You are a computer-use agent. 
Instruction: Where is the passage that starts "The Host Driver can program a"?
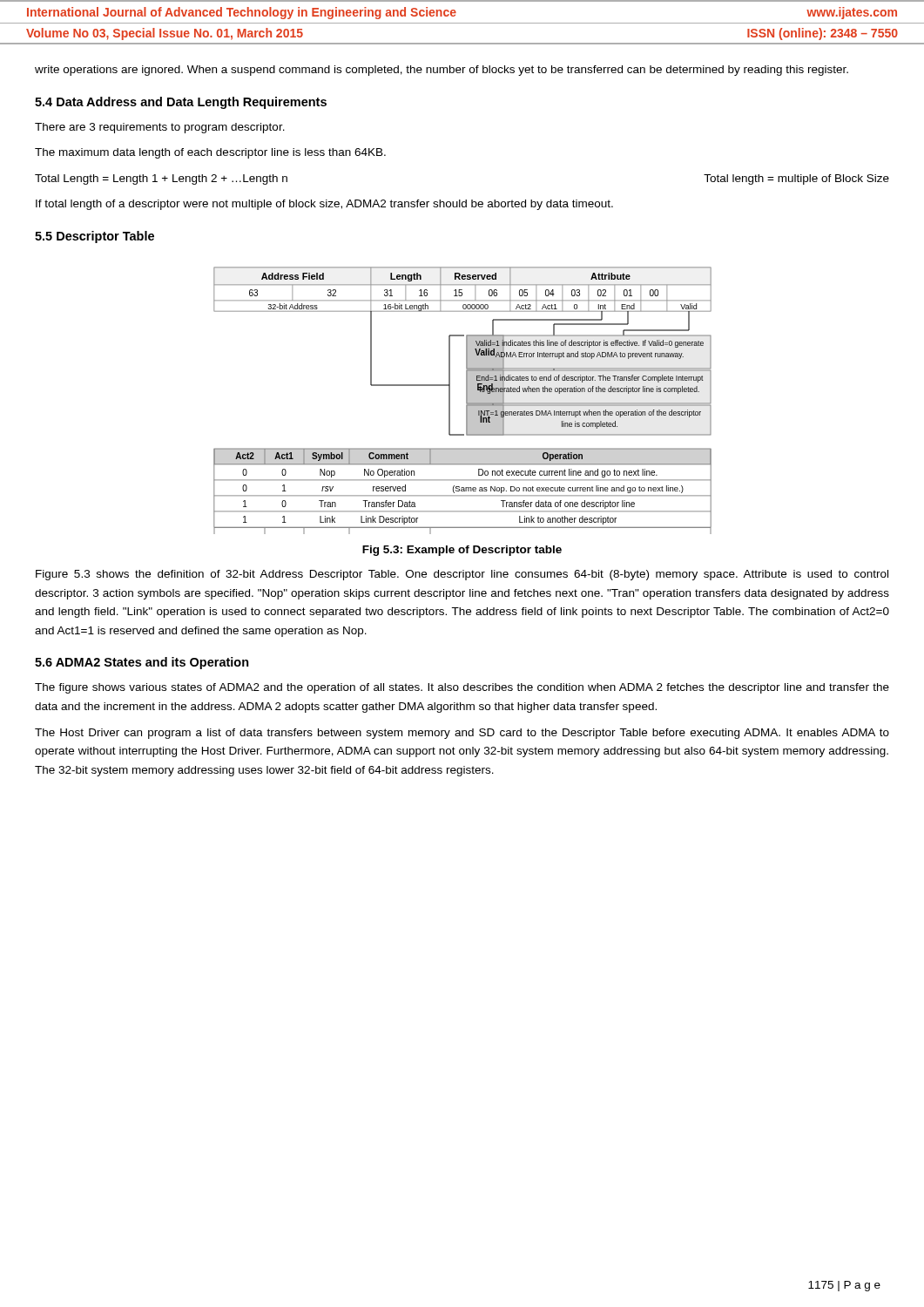462,751
